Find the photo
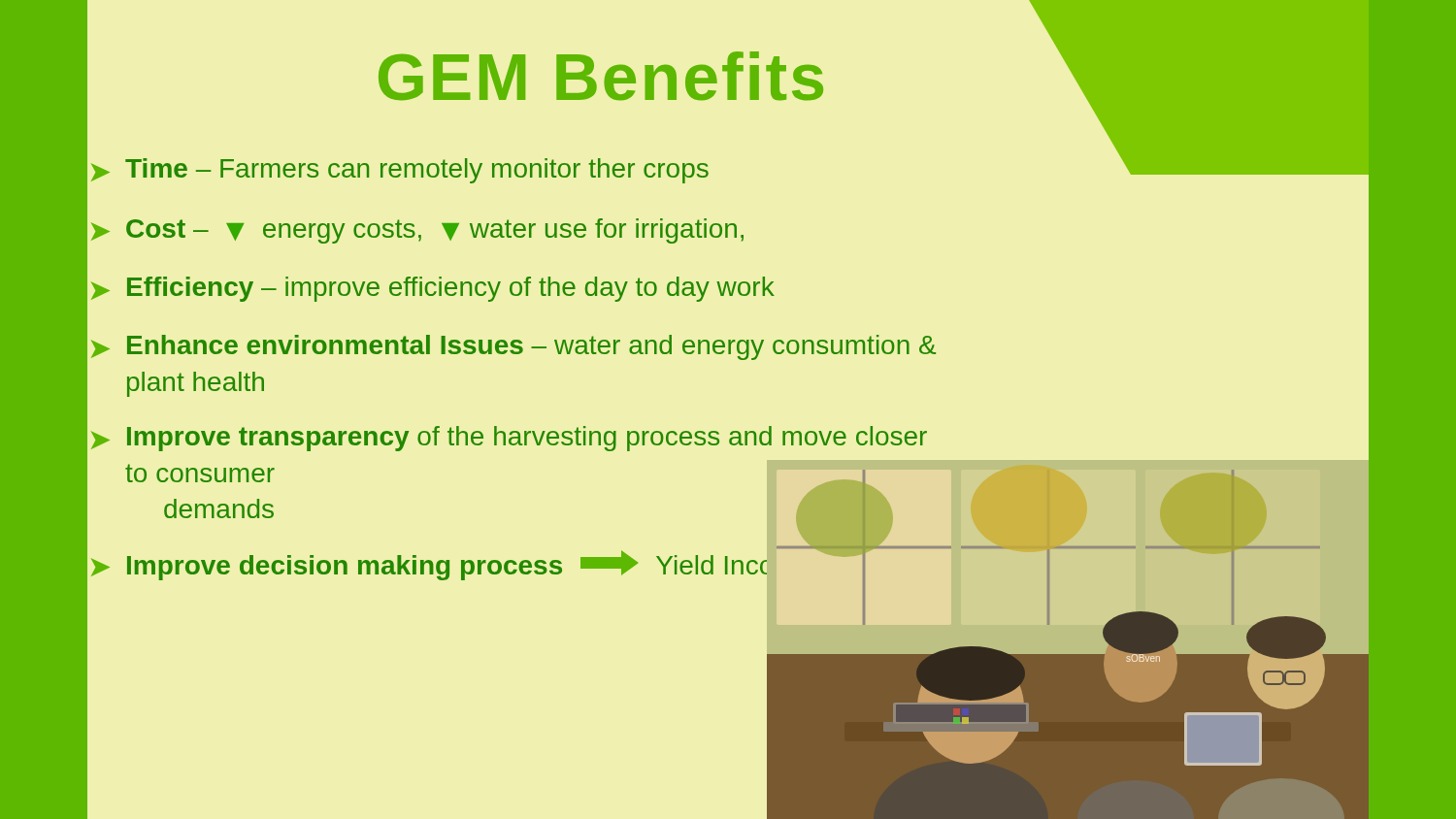The image size is (1456, 819). pos(1068,639)
